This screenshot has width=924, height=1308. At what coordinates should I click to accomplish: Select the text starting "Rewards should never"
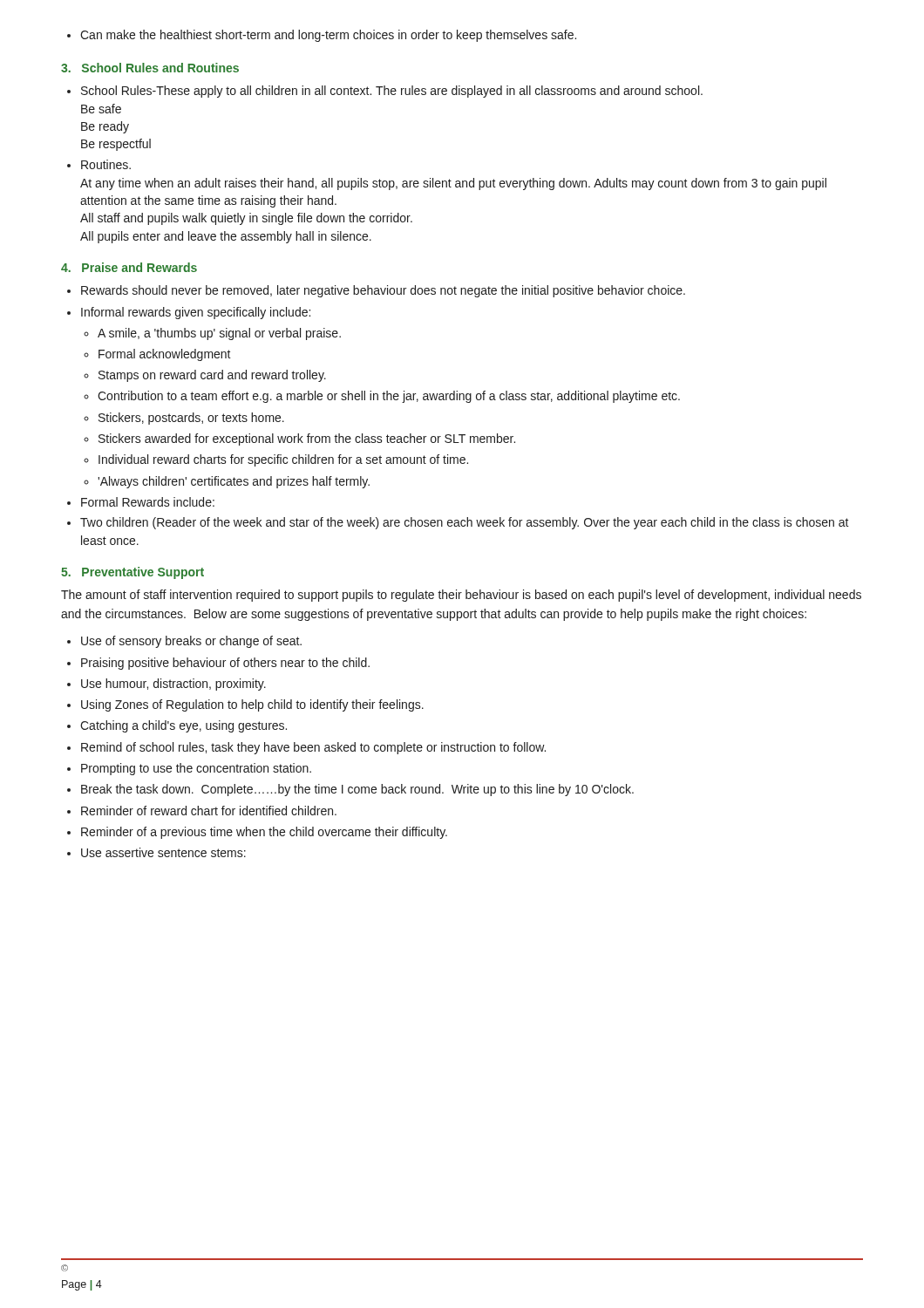pos(383,290)
